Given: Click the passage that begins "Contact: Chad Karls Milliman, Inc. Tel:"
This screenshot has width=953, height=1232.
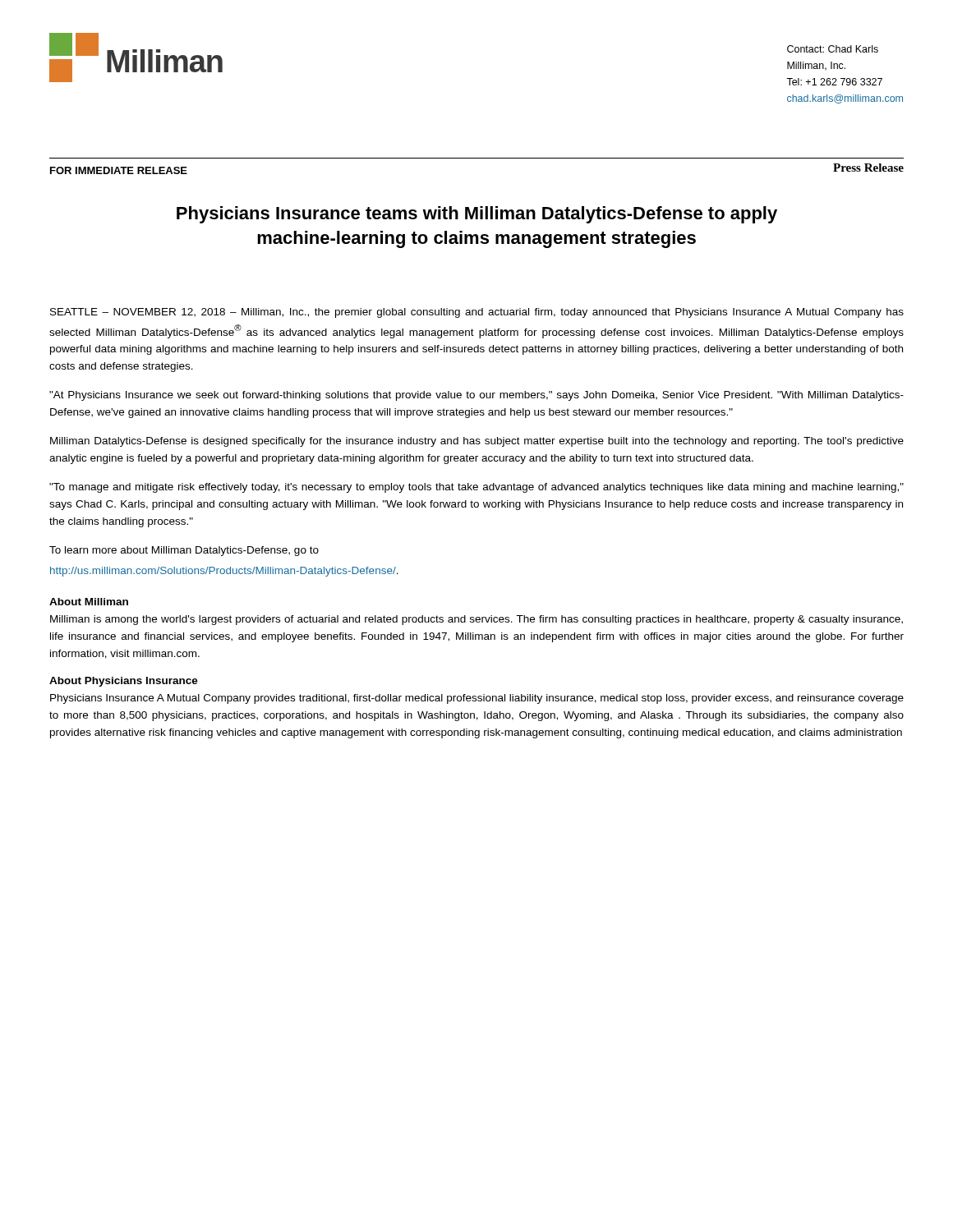Looking at the screenshot, I should click(x=845, y=74).
